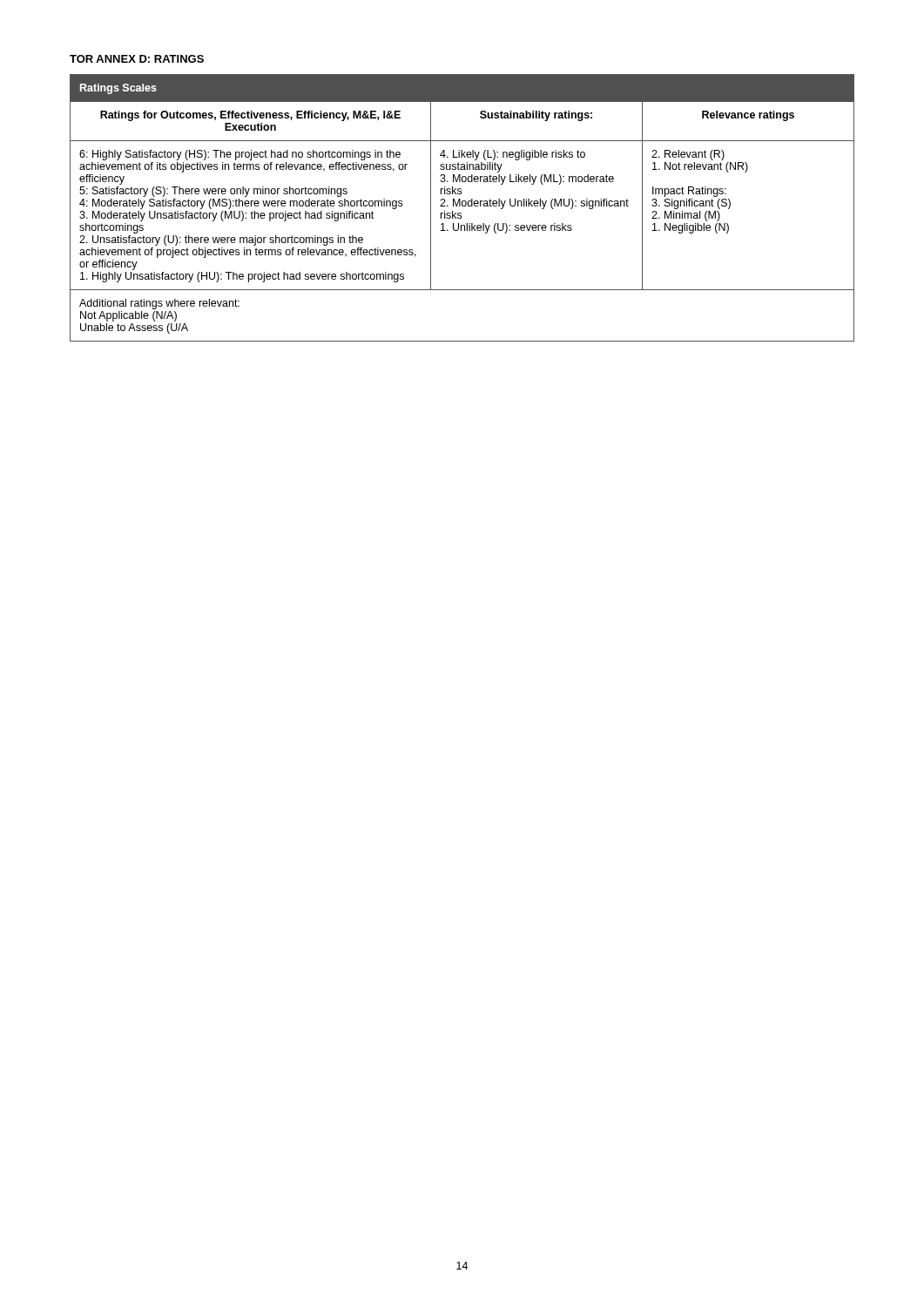Click on the section header containing "TOR ANNEX D: RATINGS"
The image size is (924, 1307).
point(137,59)
